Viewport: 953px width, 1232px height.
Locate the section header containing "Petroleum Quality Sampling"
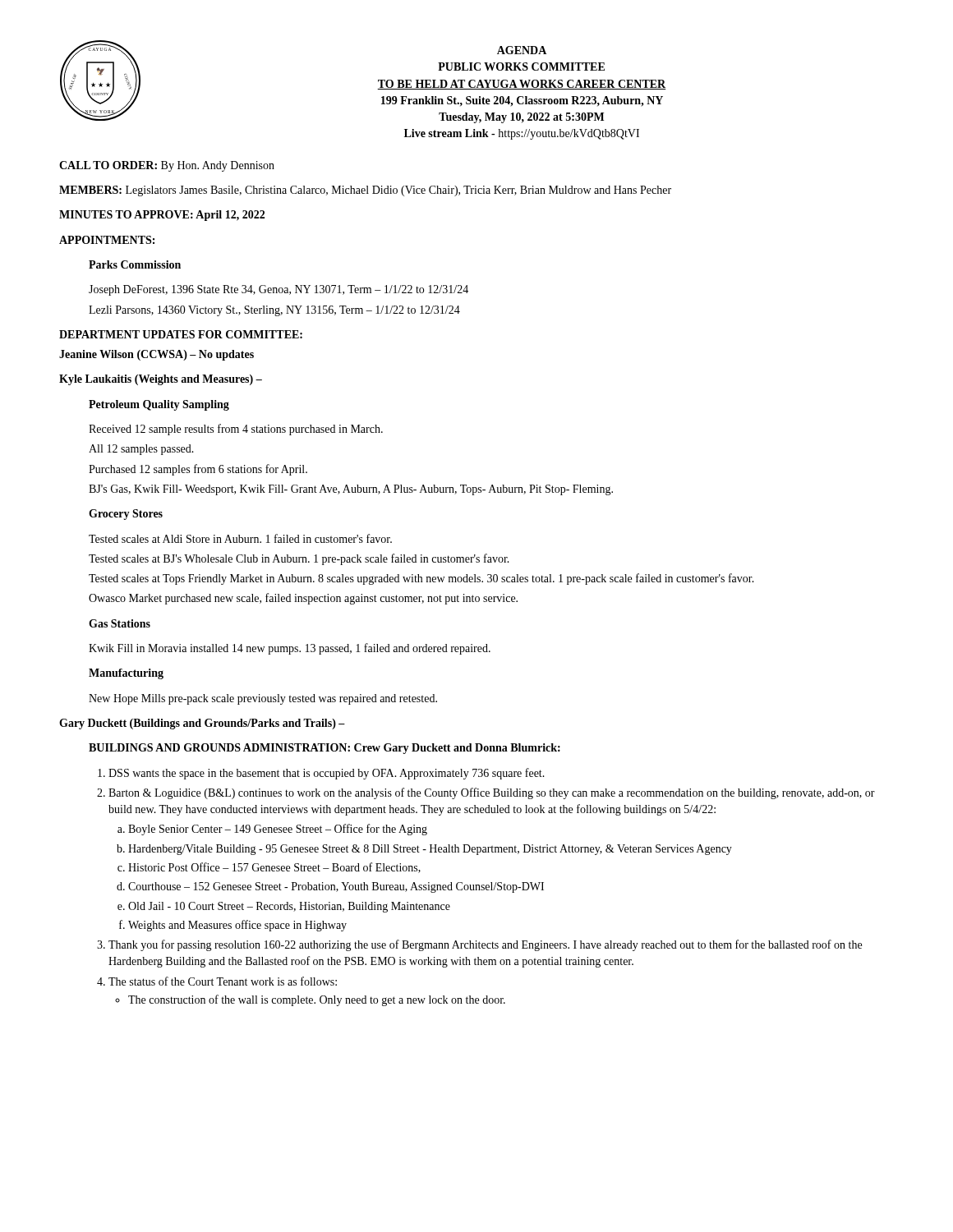[159, 405]
